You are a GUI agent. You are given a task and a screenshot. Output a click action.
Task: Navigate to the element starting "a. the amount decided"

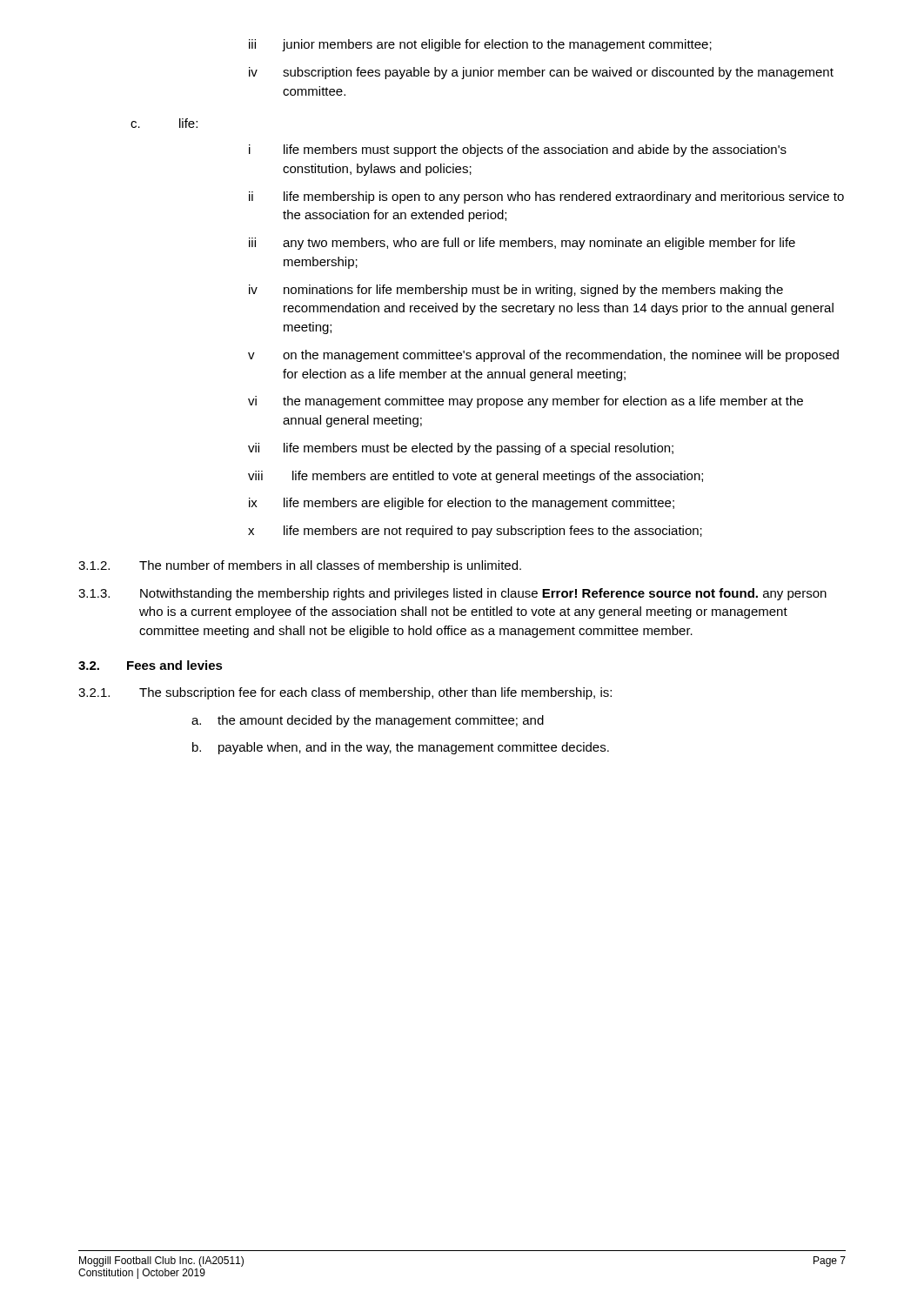pos(368,720)
